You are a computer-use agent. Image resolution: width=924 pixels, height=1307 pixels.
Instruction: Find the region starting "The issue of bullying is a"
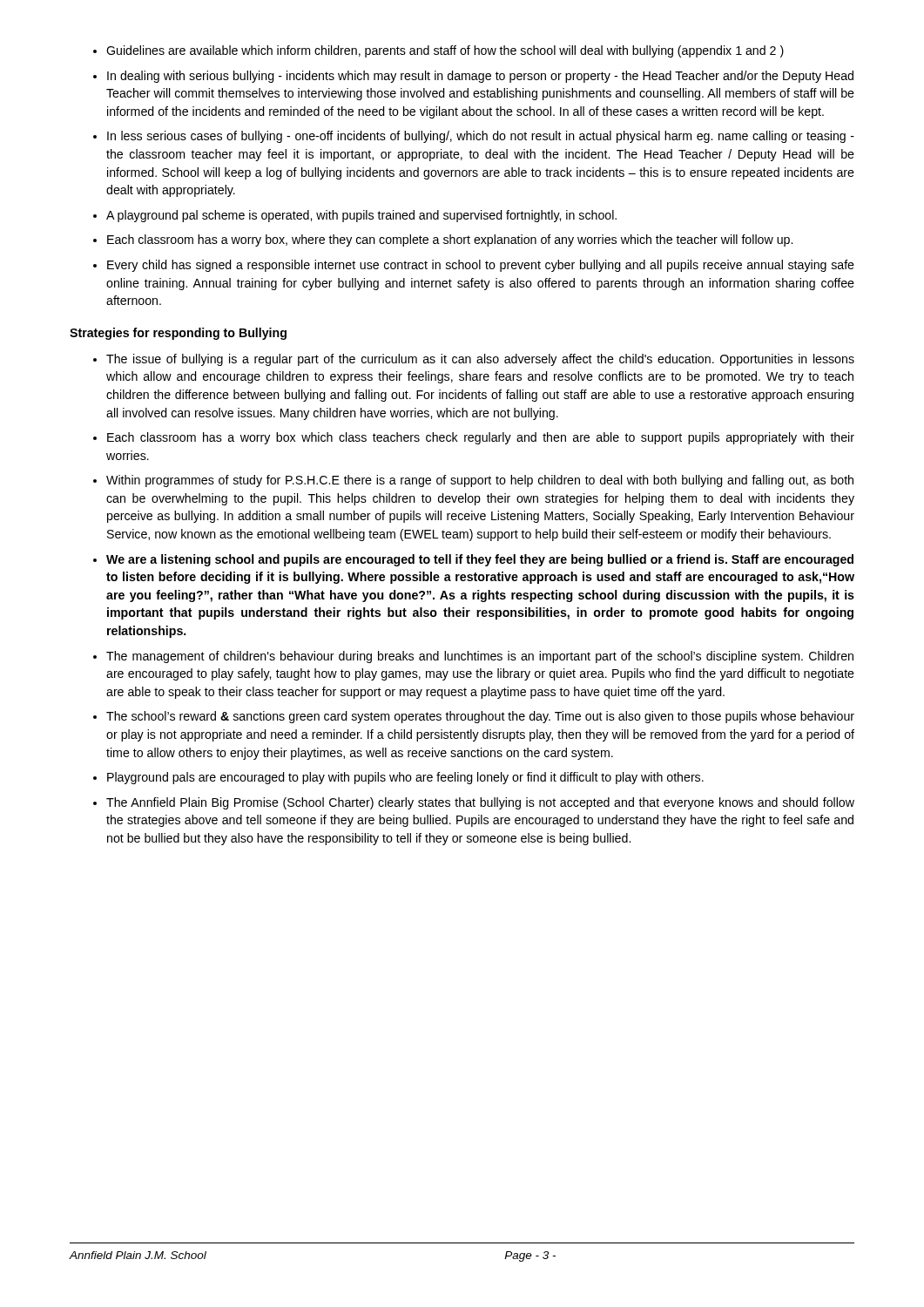click(480, 386)
